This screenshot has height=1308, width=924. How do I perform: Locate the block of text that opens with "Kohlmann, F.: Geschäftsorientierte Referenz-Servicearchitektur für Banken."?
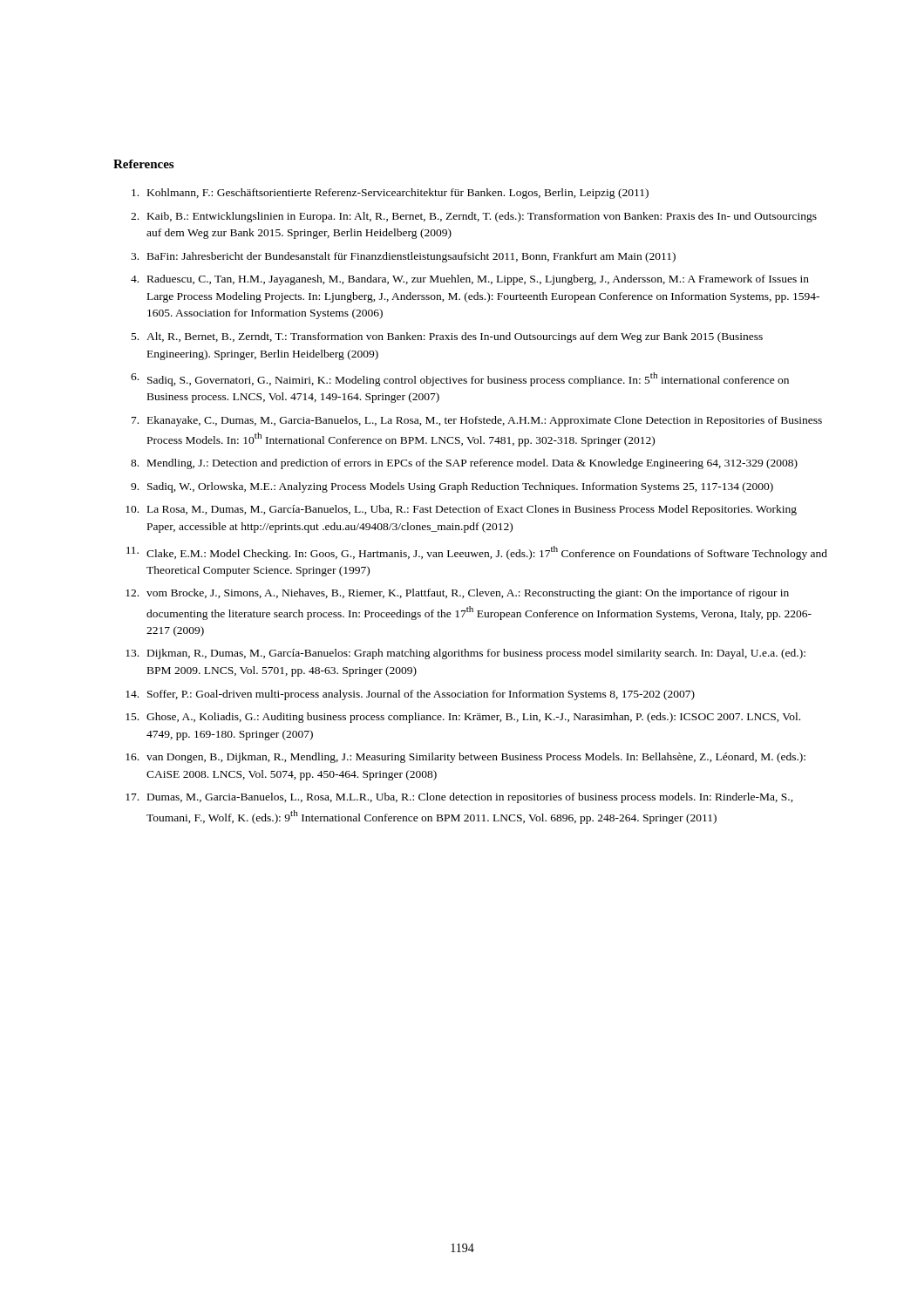pyautogui.click(x=471, y=193)
